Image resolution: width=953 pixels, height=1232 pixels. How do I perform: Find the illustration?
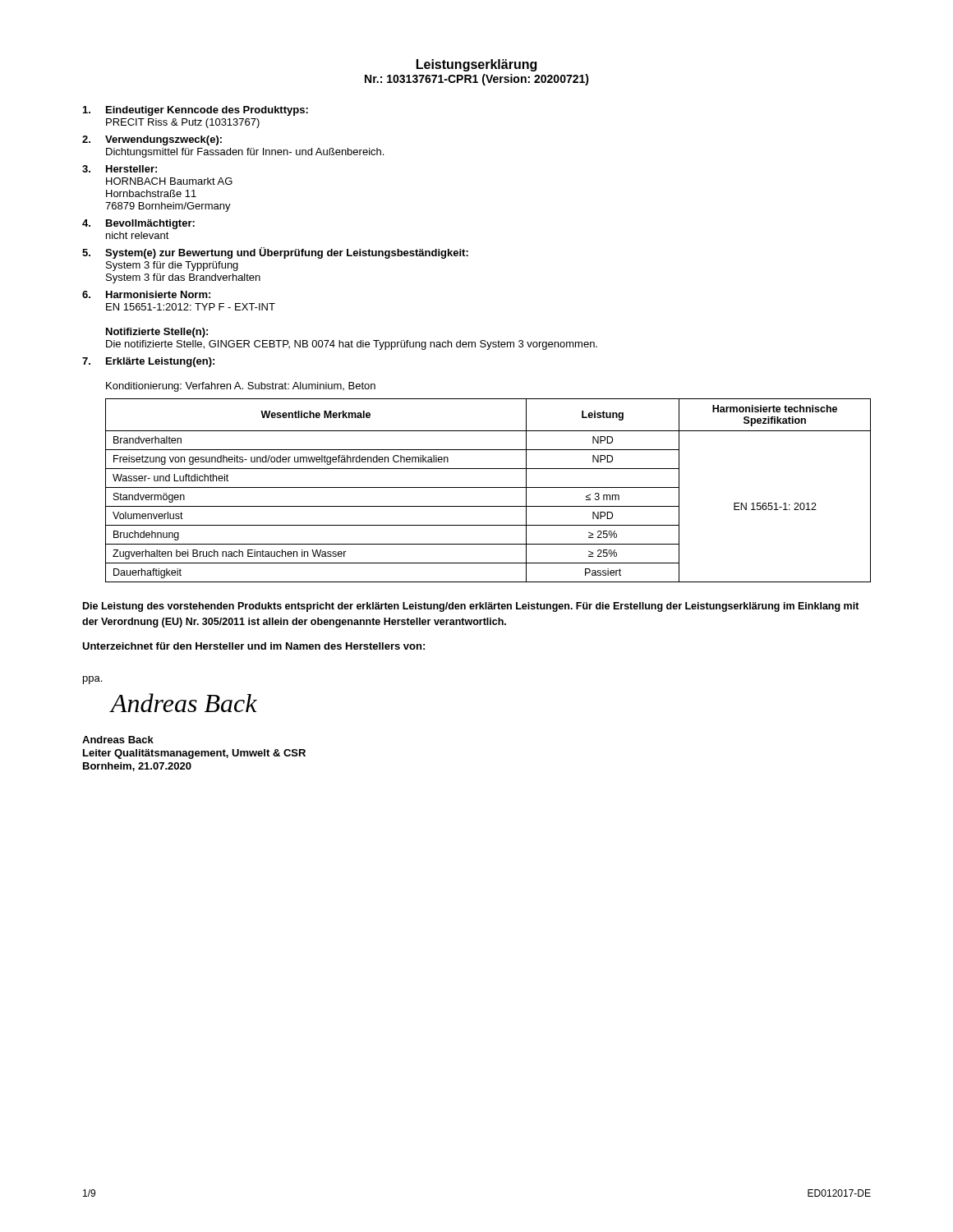[x=476, y=697]
